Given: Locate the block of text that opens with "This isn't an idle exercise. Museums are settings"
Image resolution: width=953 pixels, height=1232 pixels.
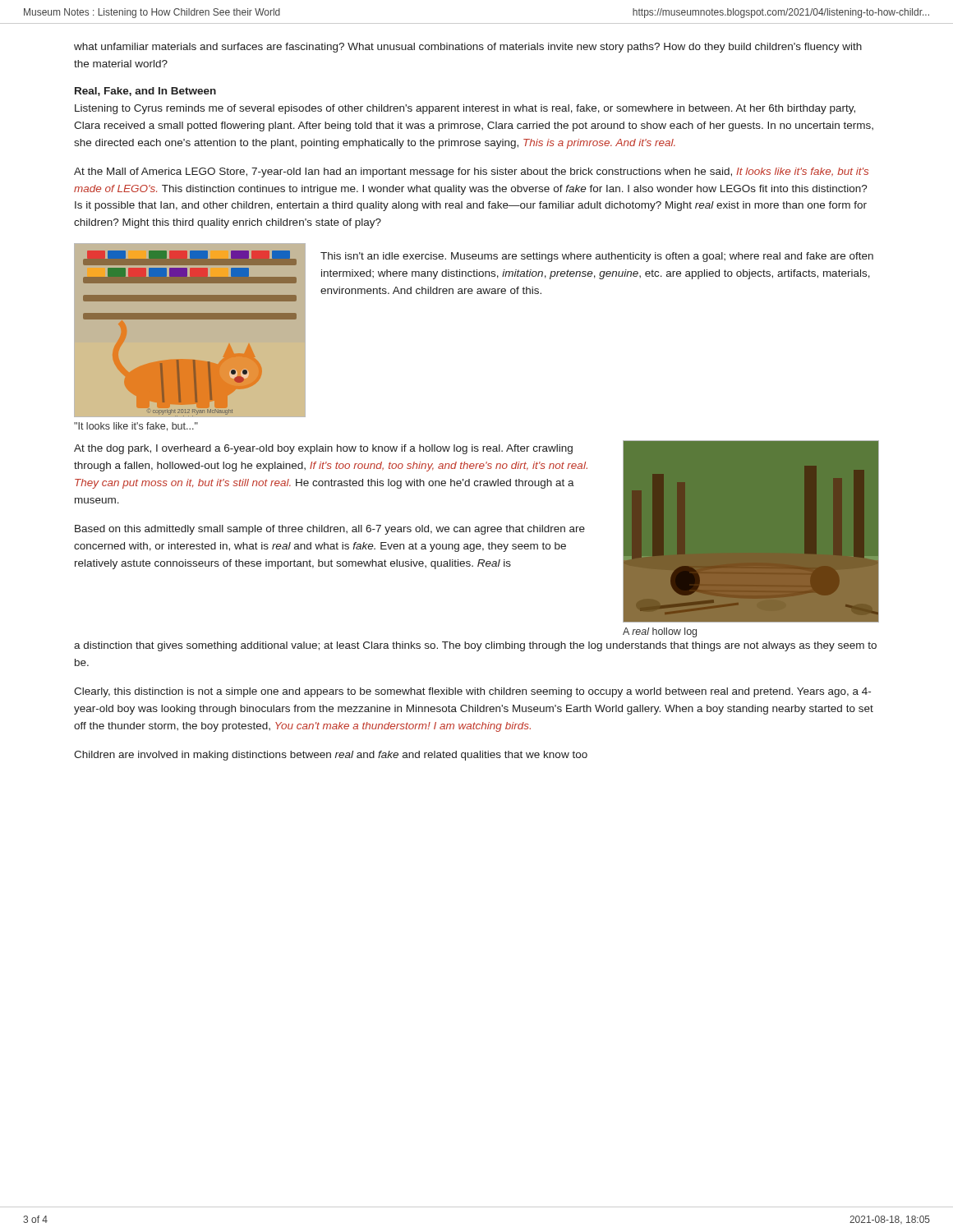Looking at the screenshot, I should tap(597, 273).
